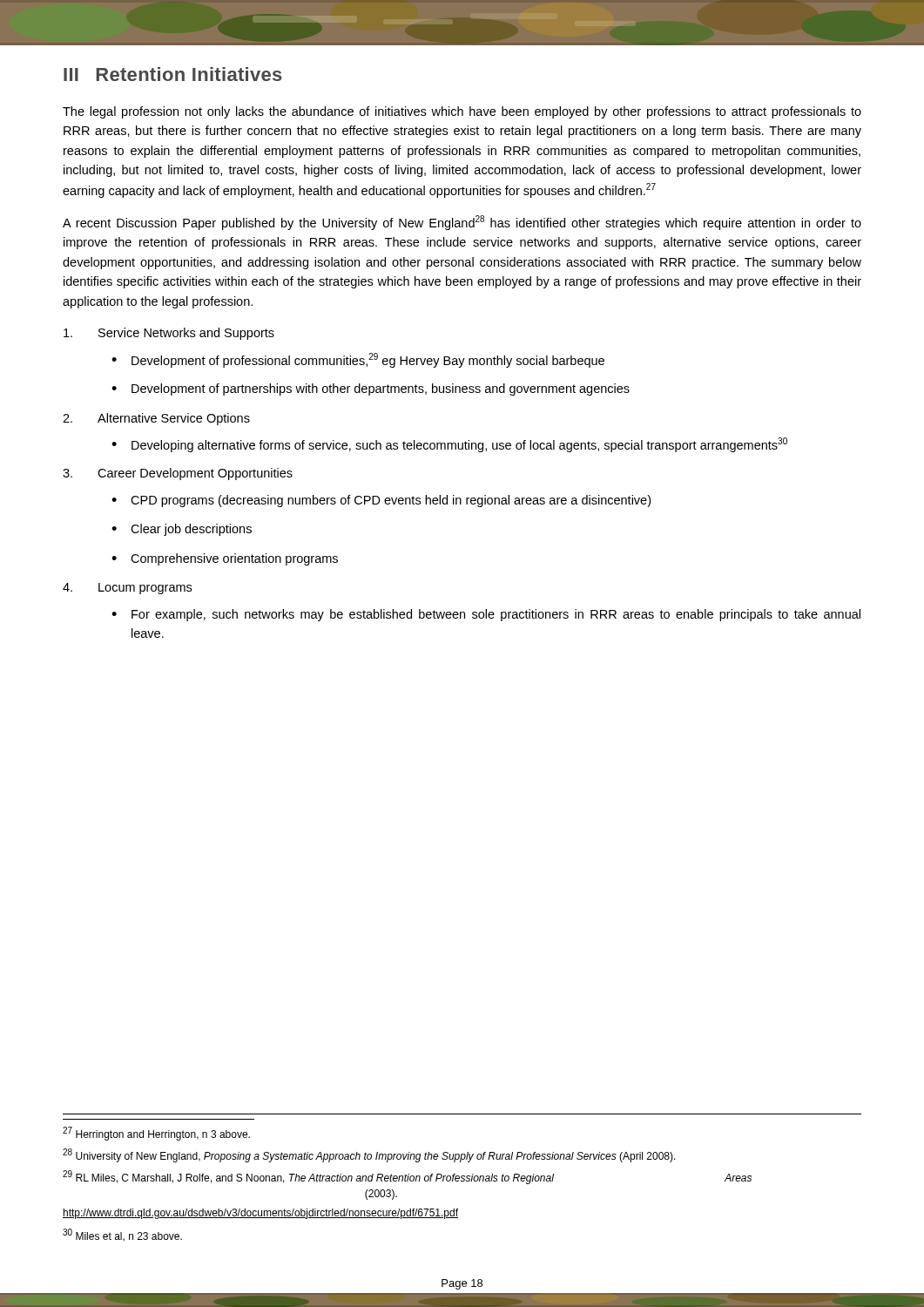Navigate to the passage starting "• CPD programs (decreasing numbers"
This screenshot has height=1307, width=924.
click(x=486, y=501)
